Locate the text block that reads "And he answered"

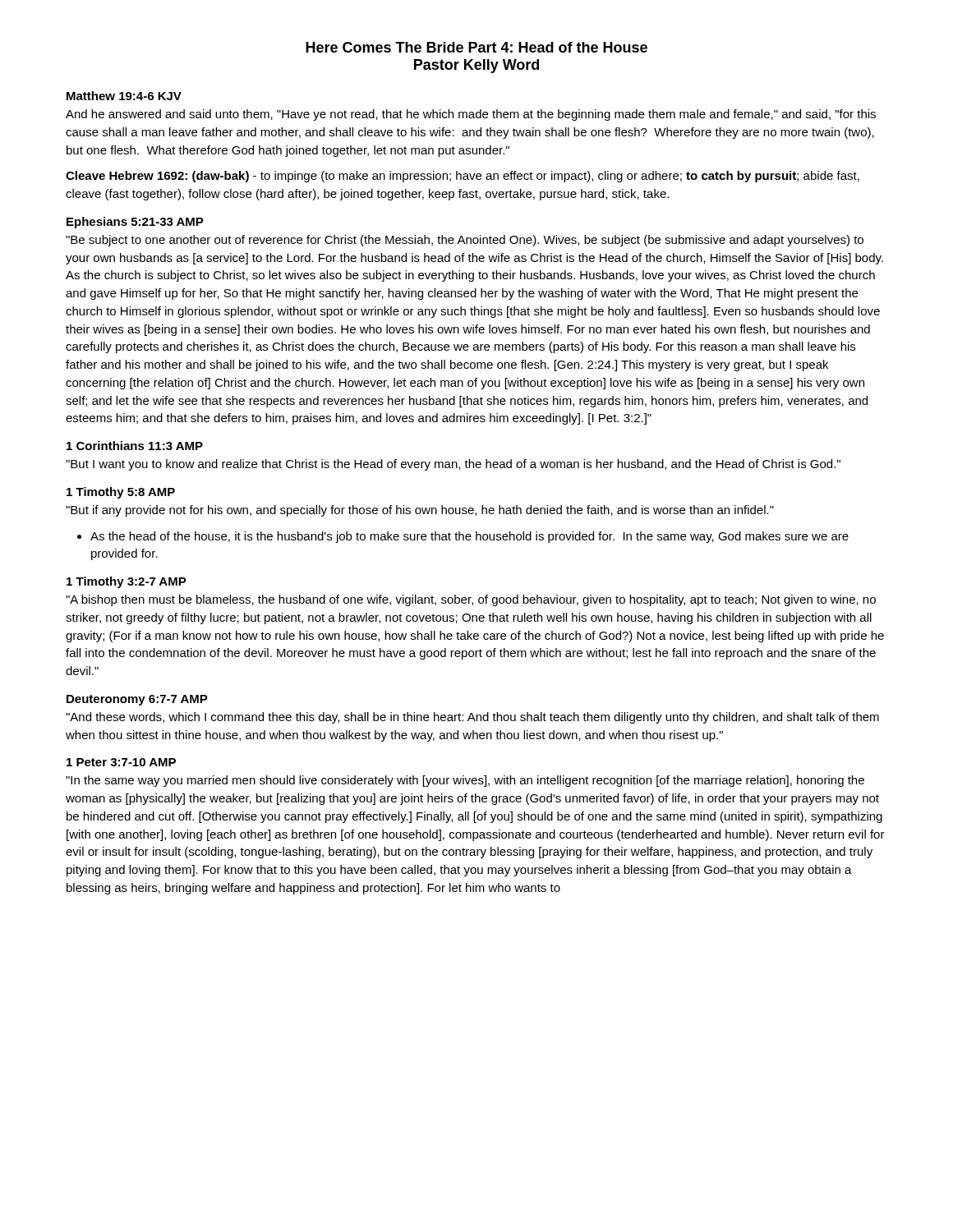(471, 132)
